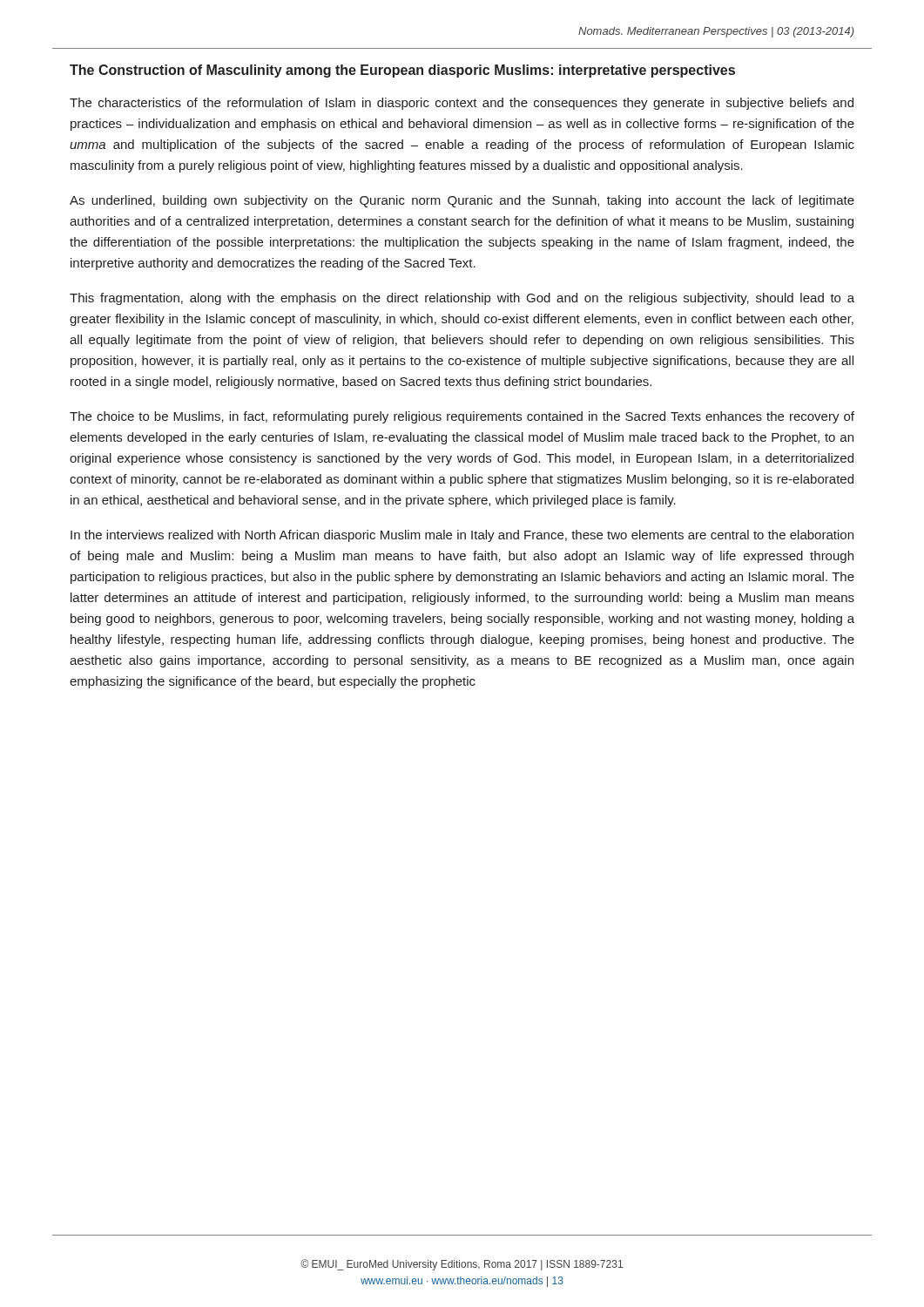Select the block starting "The Construction of Masculinity among the European diasporic"

403,70
